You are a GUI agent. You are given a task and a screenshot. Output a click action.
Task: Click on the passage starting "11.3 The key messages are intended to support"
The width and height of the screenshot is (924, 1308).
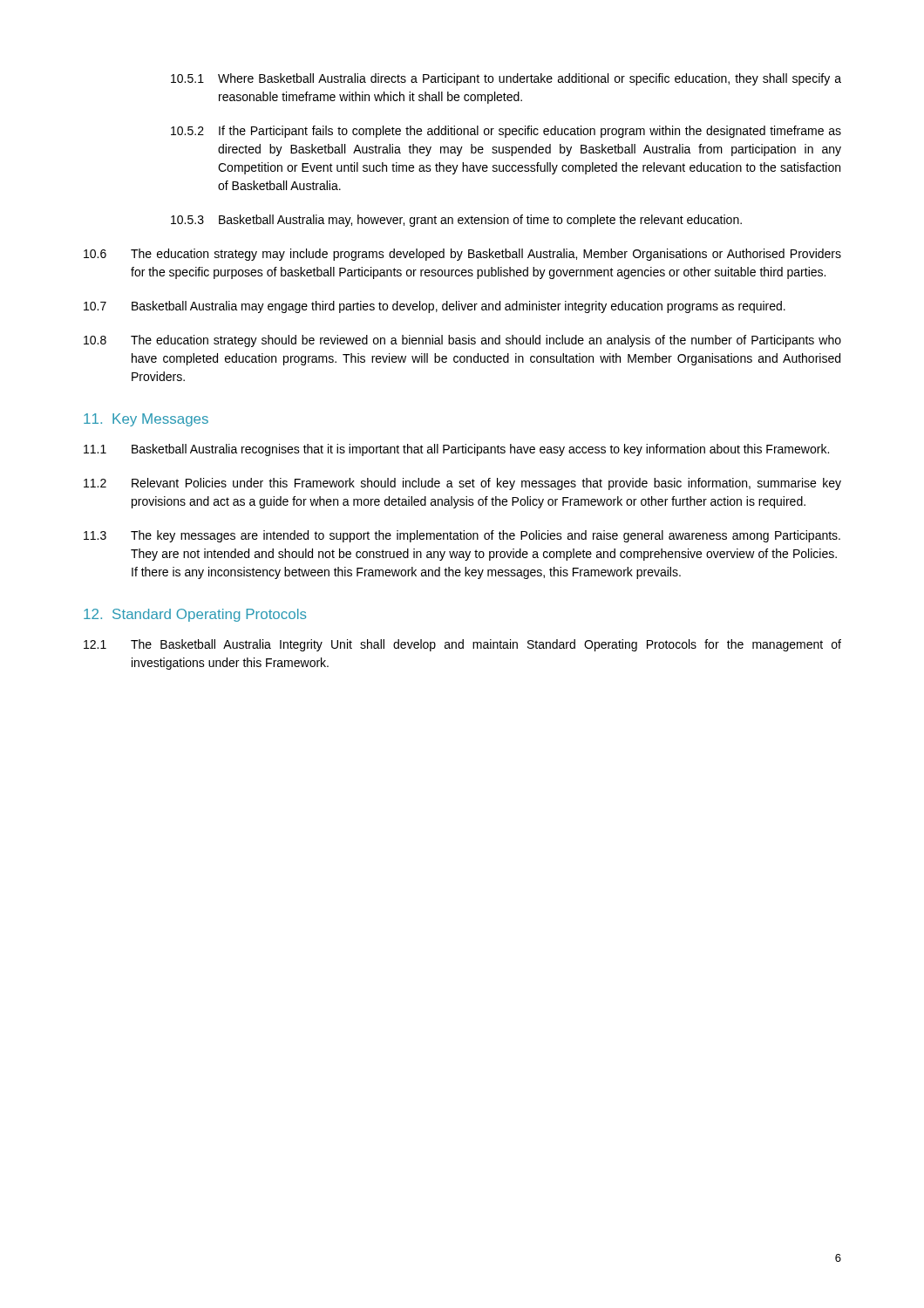point(462,554)
